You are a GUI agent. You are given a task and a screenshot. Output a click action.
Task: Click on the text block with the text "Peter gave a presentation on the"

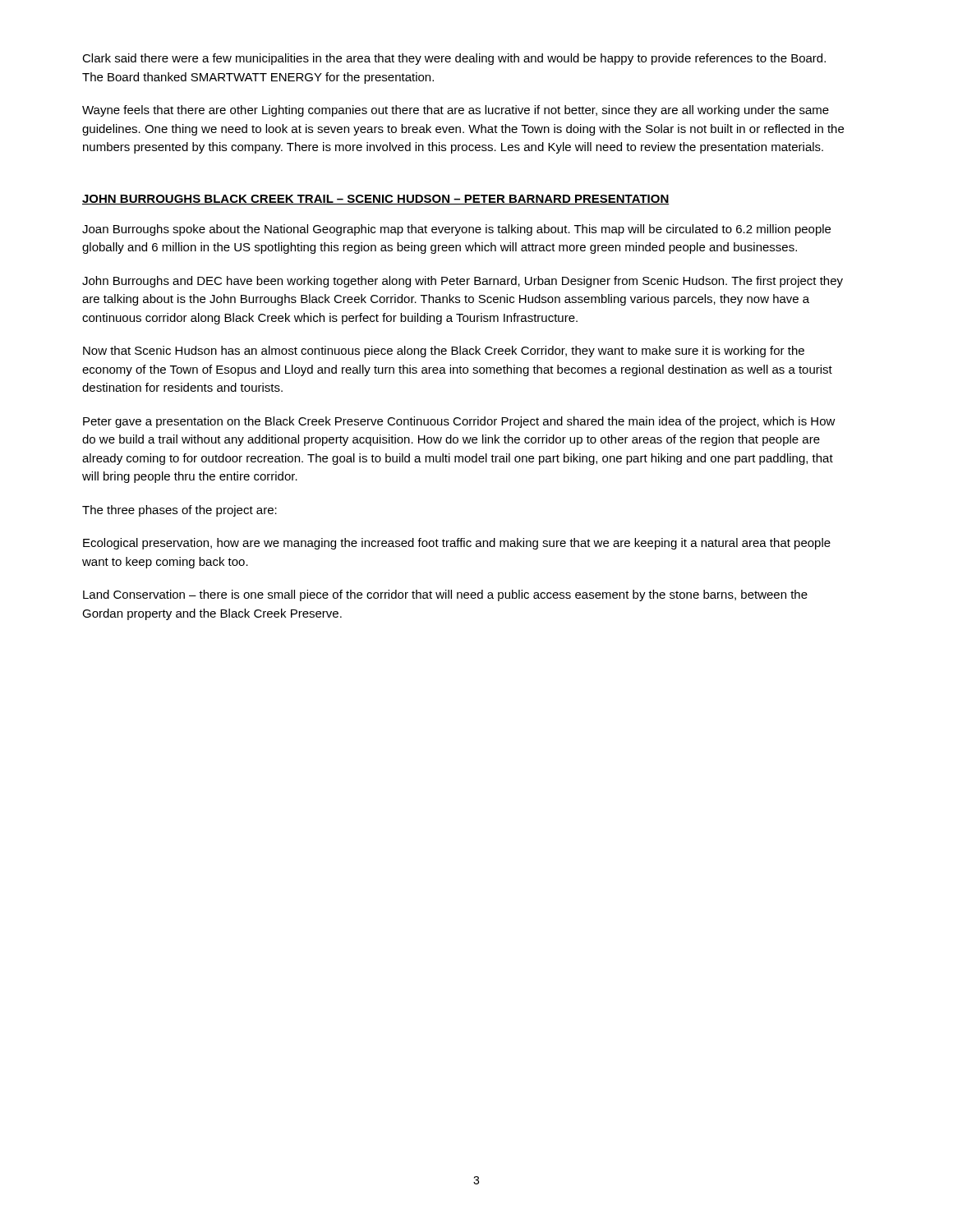coord(459,448)
